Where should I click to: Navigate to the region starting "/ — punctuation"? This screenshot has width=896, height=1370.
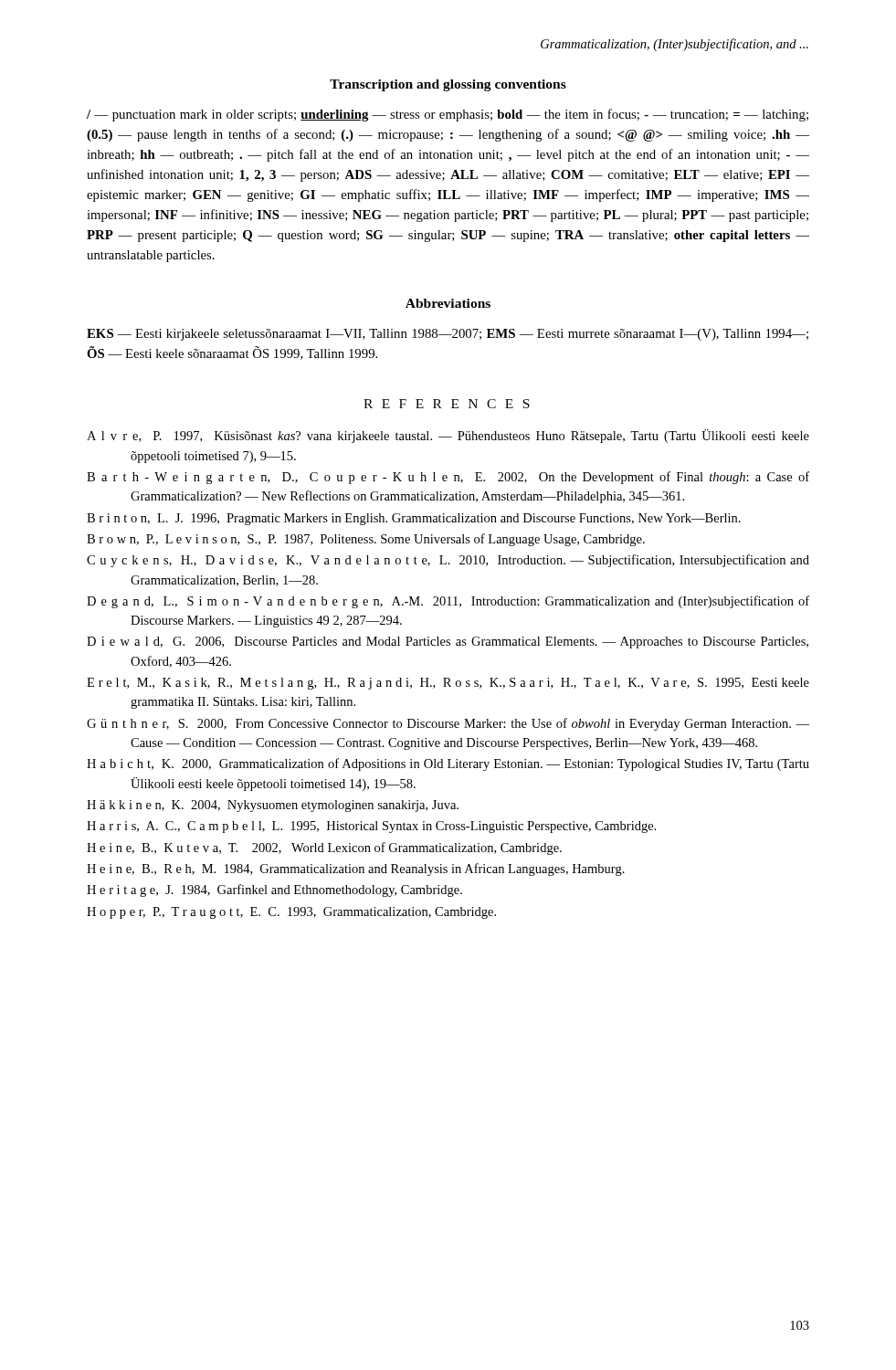pos(448,185)
